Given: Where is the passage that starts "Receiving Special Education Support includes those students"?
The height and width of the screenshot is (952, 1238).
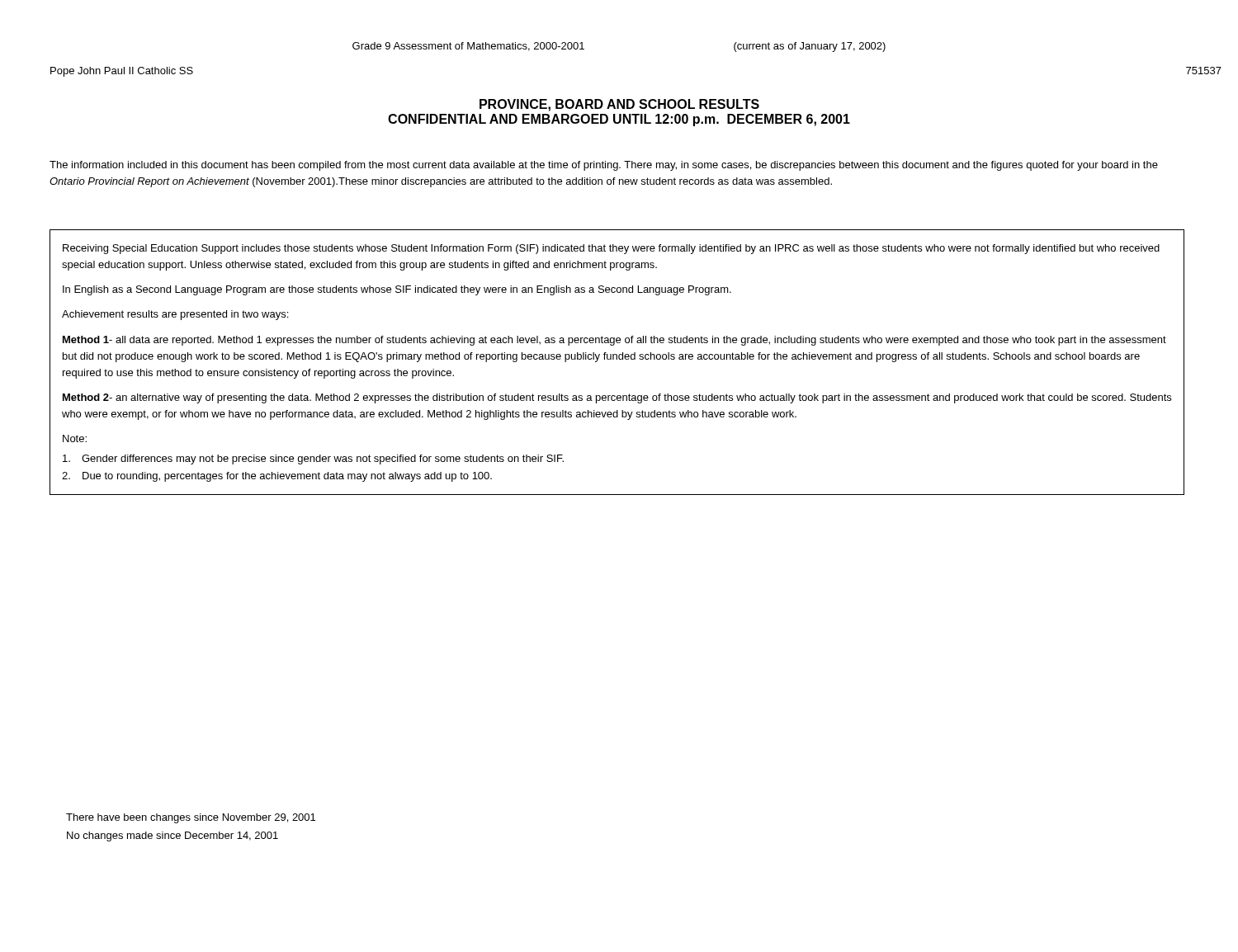Looking at the screenshot, I should [x=617, y=362].
